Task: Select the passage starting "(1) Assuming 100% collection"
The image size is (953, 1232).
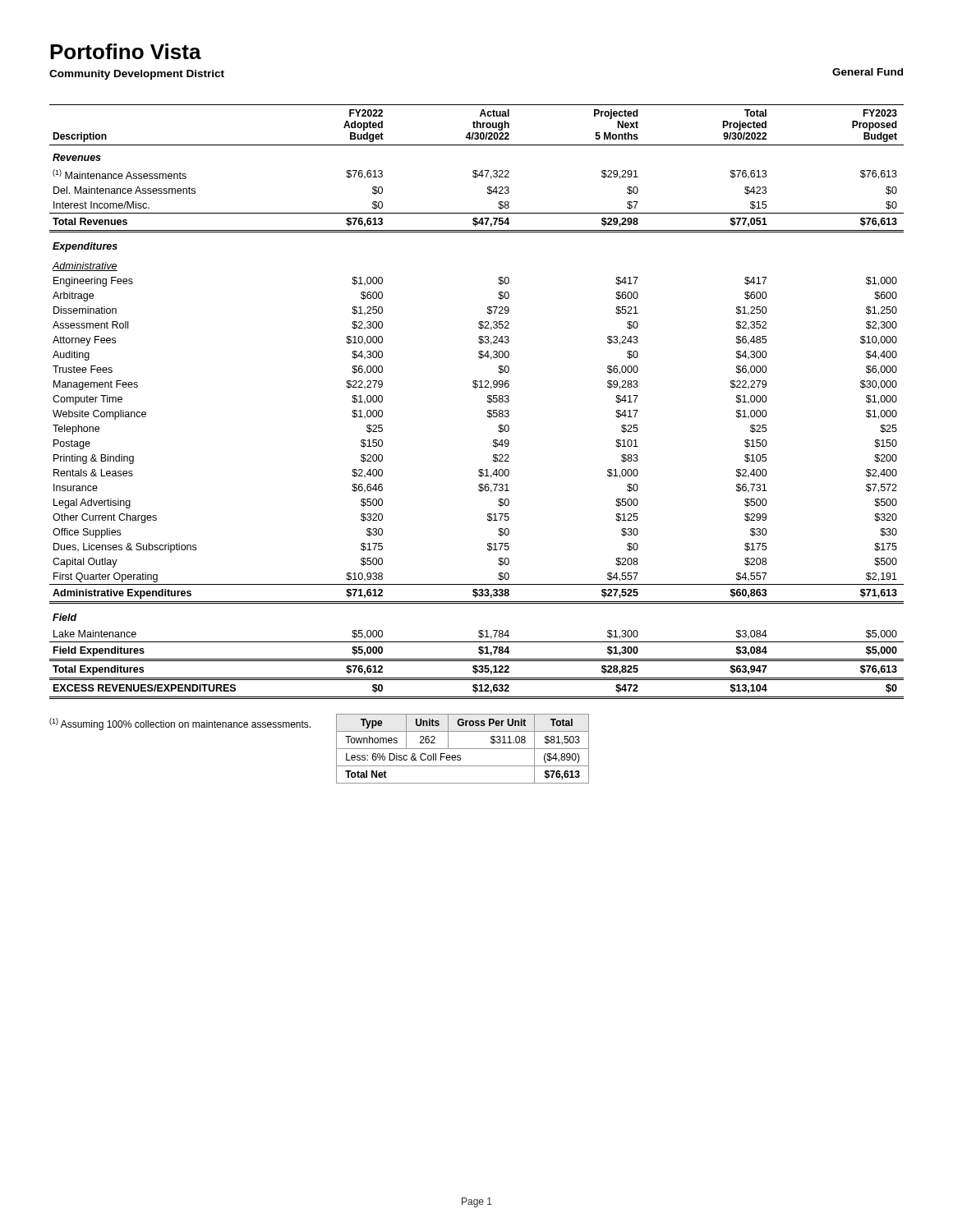Action: point(180,724)
